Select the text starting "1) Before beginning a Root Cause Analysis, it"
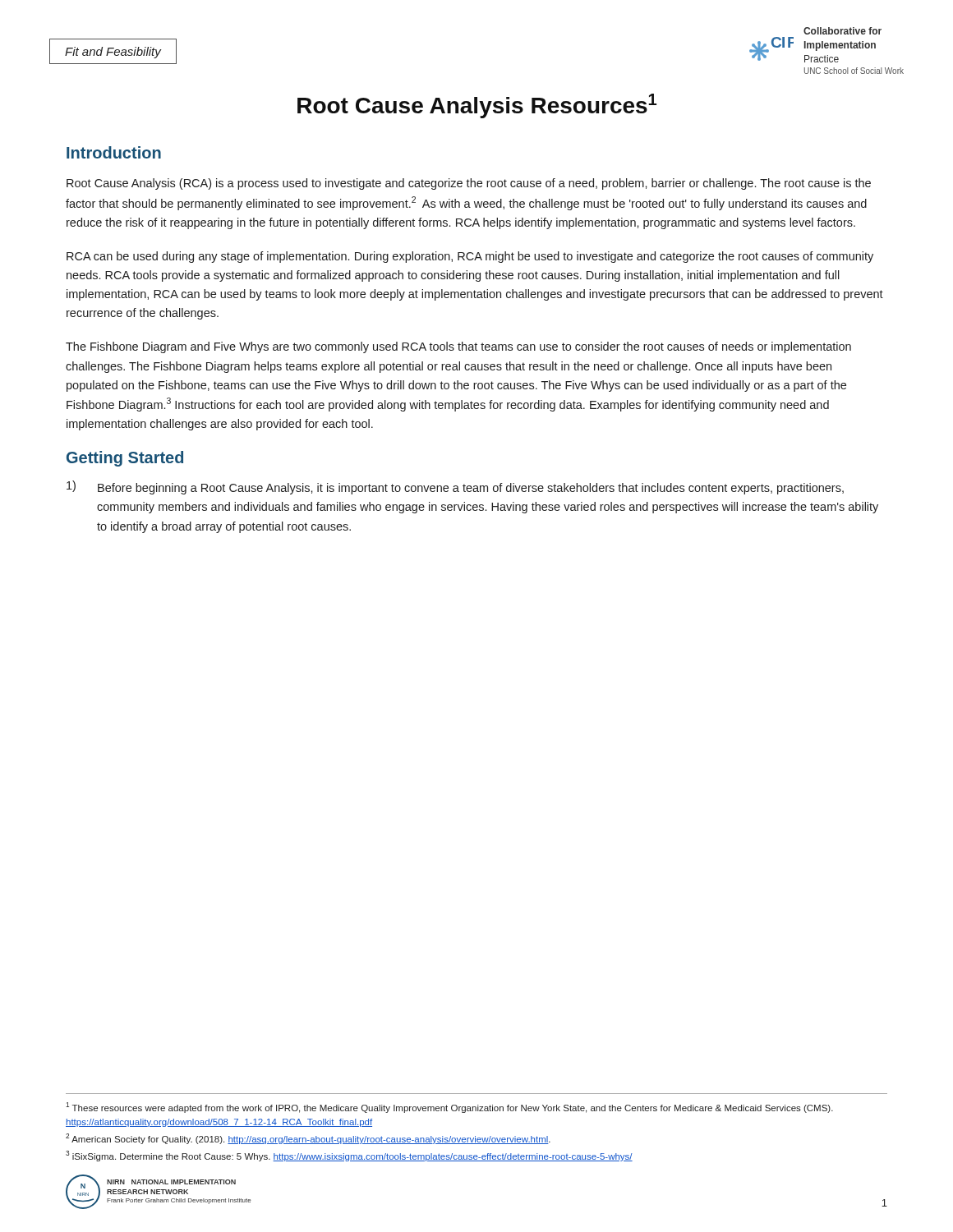 click(476, 508)
